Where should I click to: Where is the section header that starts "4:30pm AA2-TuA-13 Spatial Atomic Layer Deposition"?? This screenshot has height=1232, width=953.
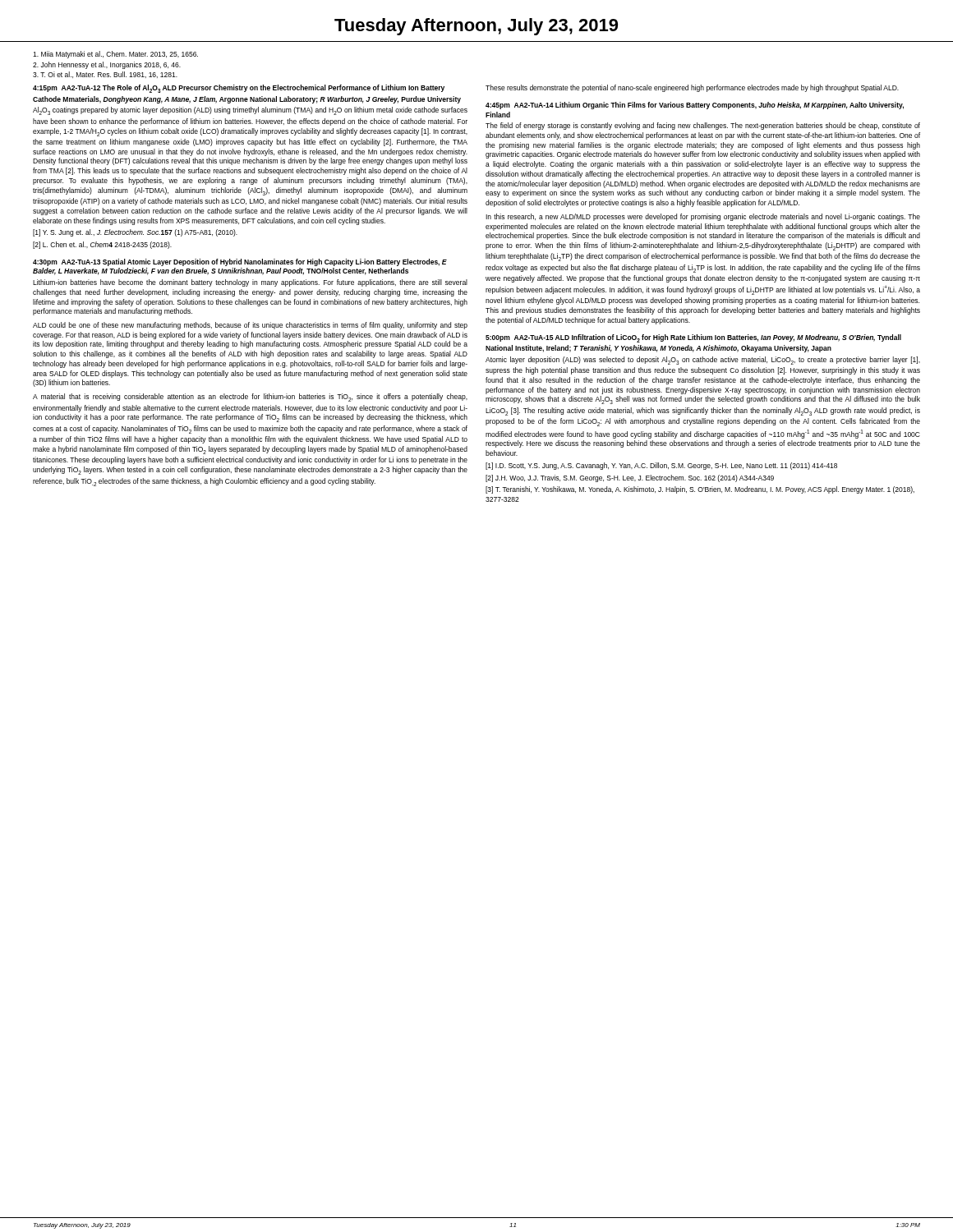tap(240, 267)
